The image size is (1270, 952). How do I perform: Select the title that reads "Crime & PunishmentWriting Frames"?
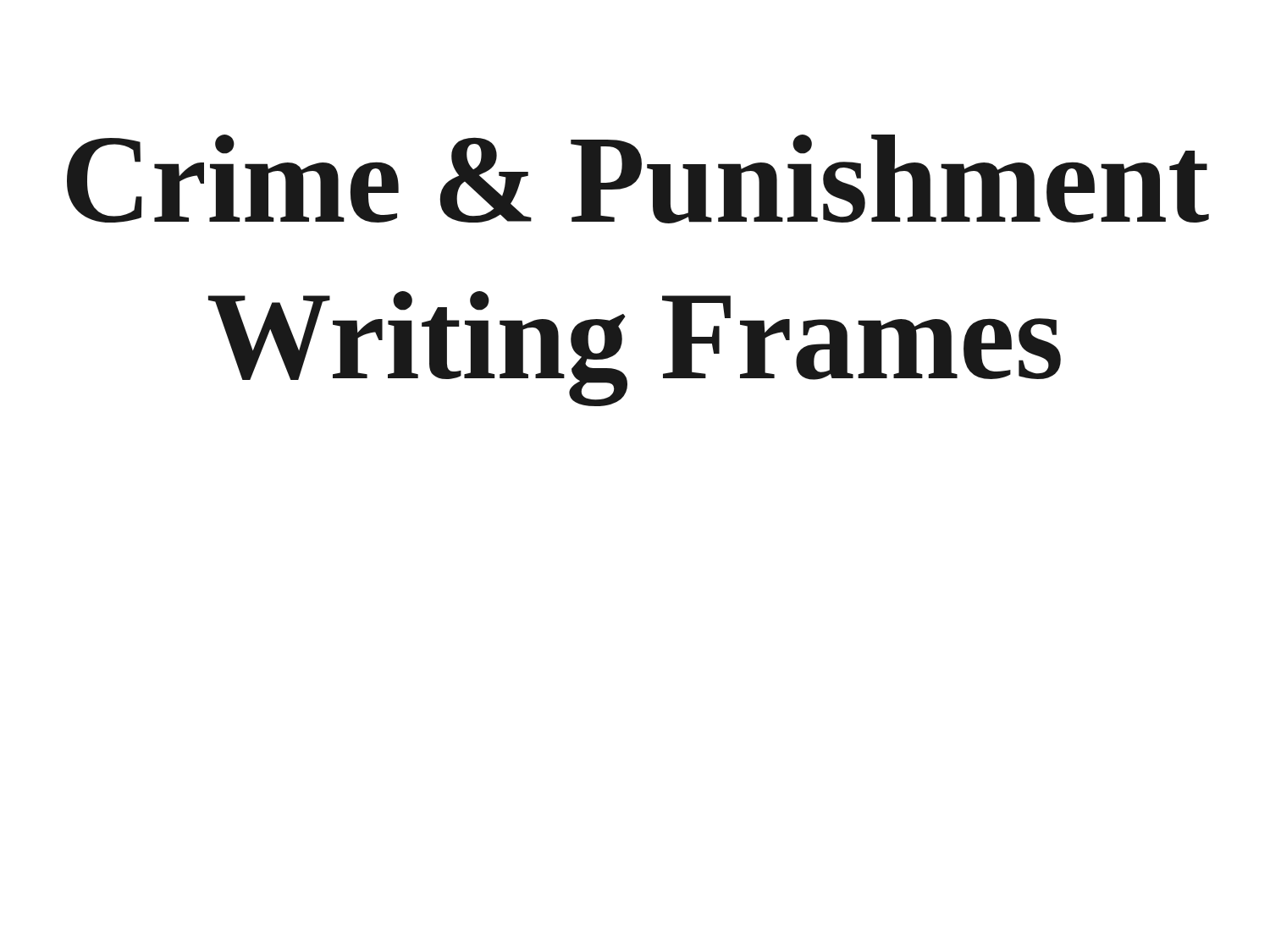pos(635,258)
